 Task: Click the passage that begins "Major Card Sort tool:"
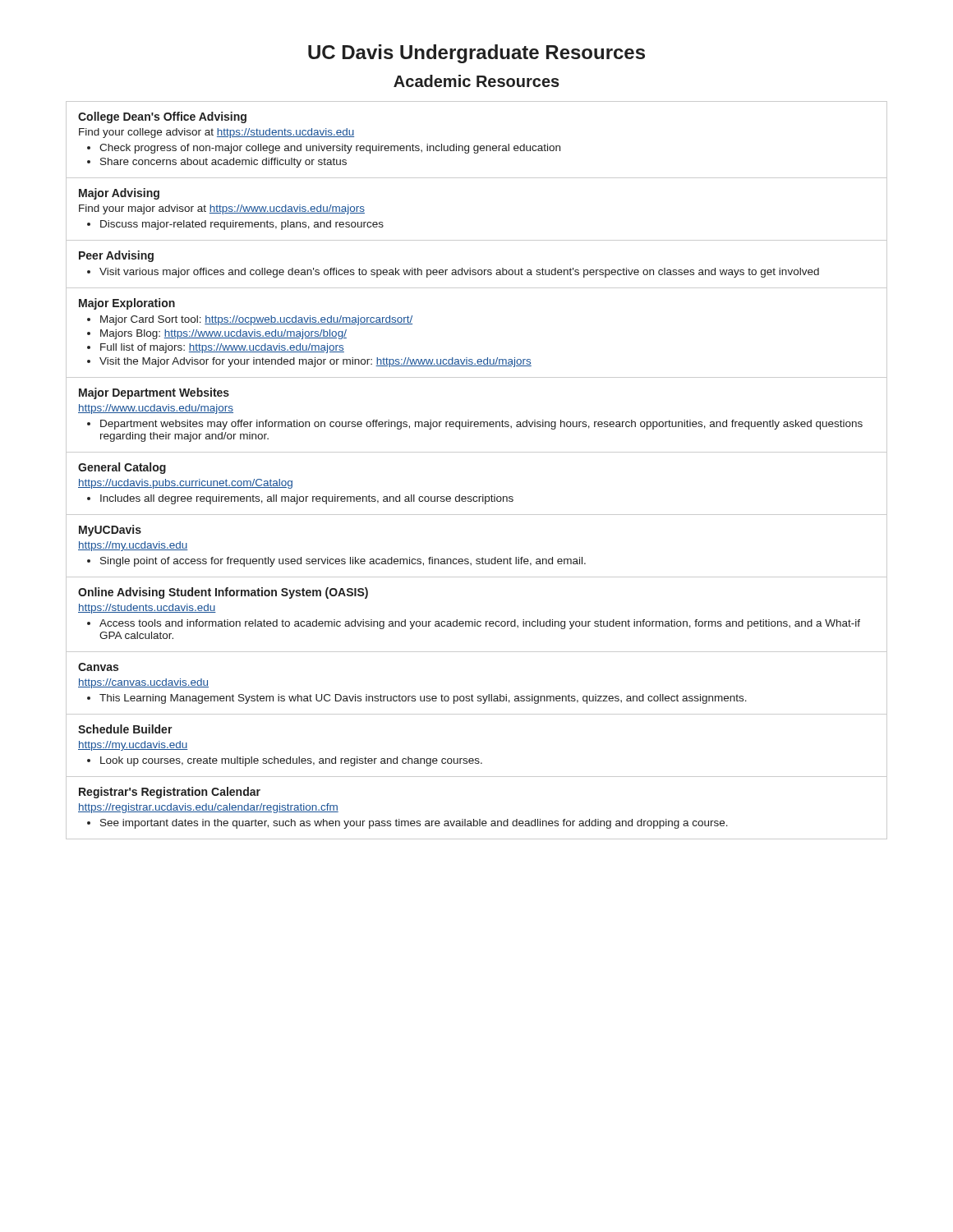[256, 319]
